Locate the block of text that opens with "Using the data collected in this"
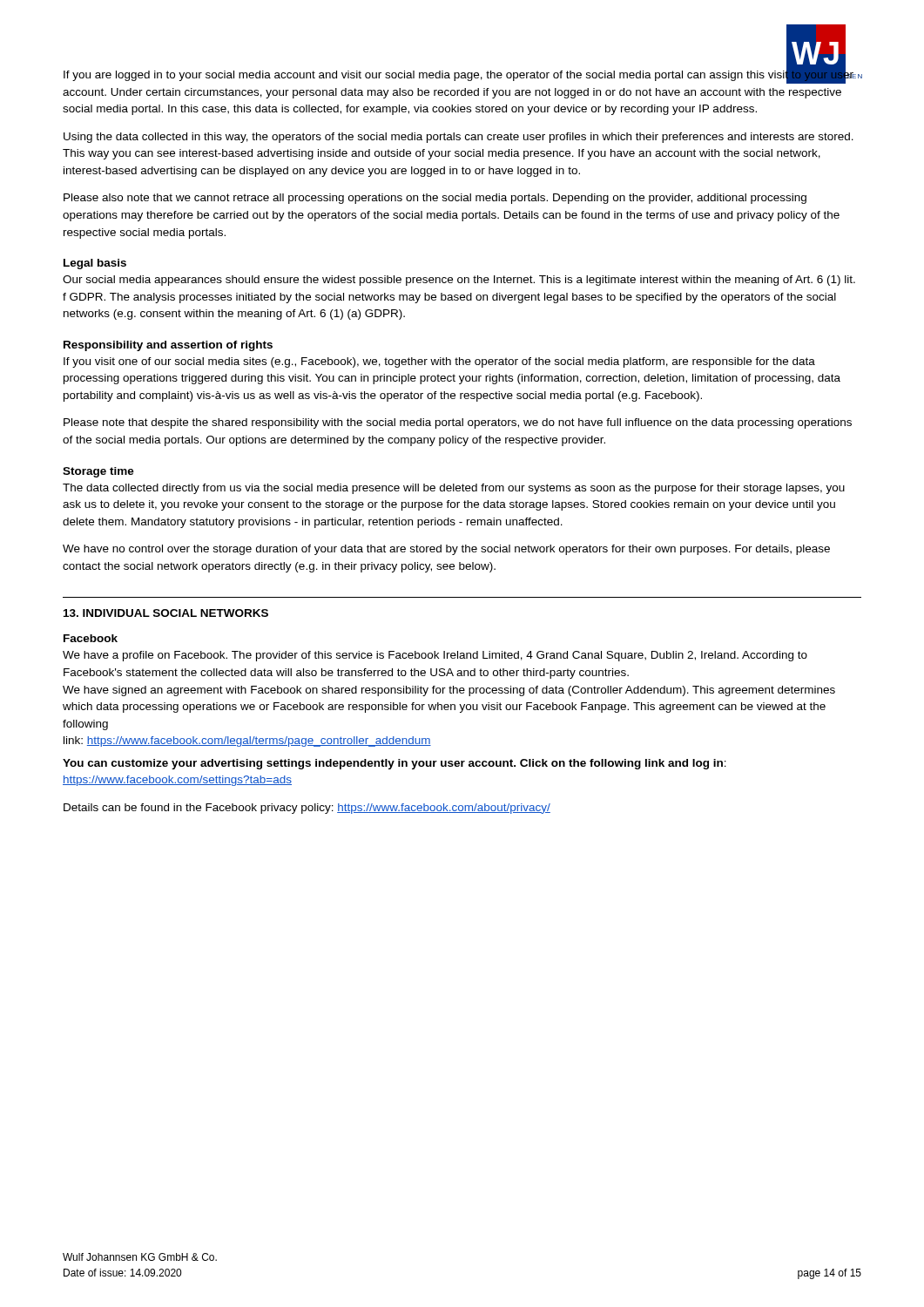The height and width of the screenshot is (1307, 924). point(462,153)
